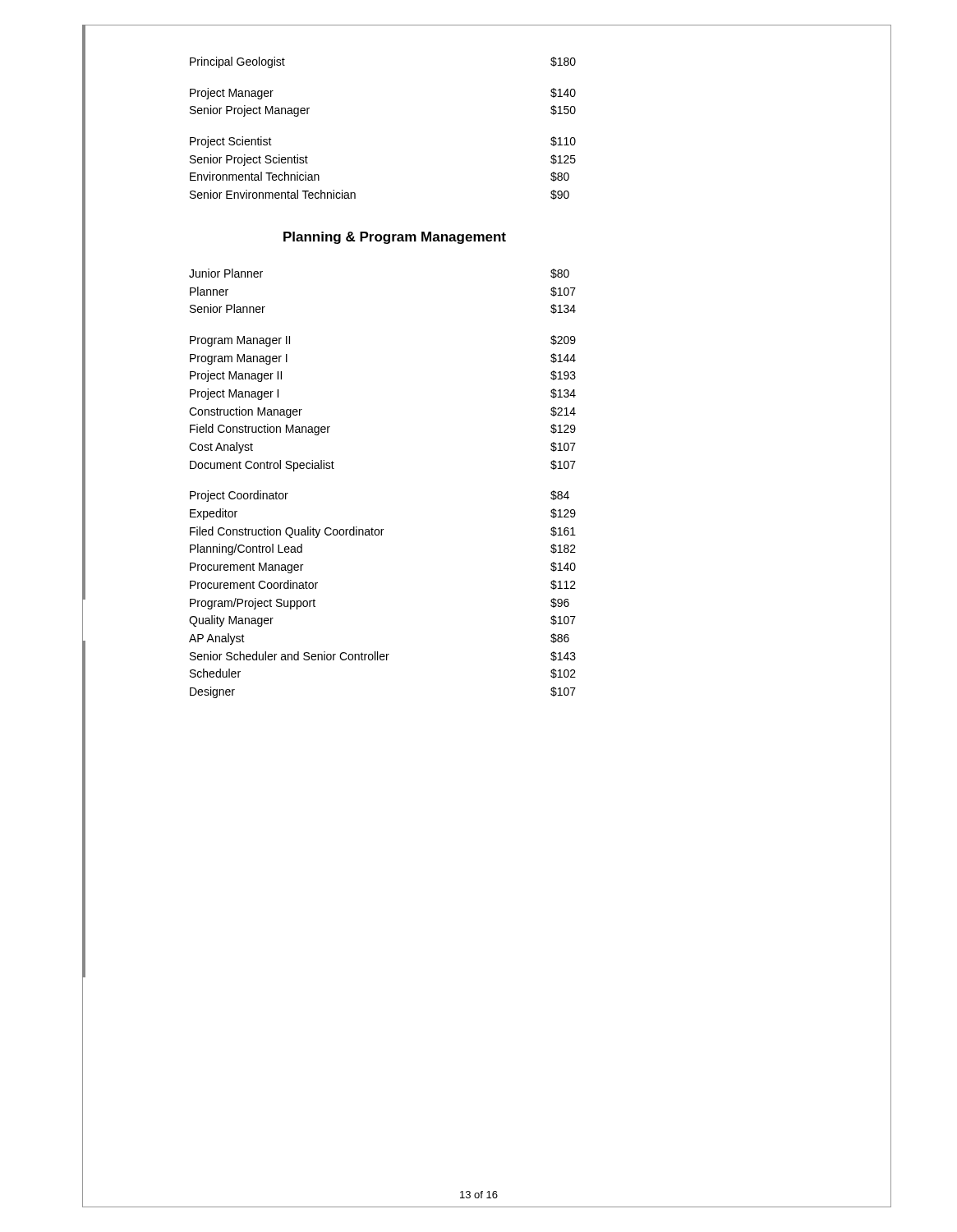The width and height of the screenshot is (957, 1232).
Task: Click on the list item that reads "Senior Scheduler and Senior"
Action: [x=394, y=657]
